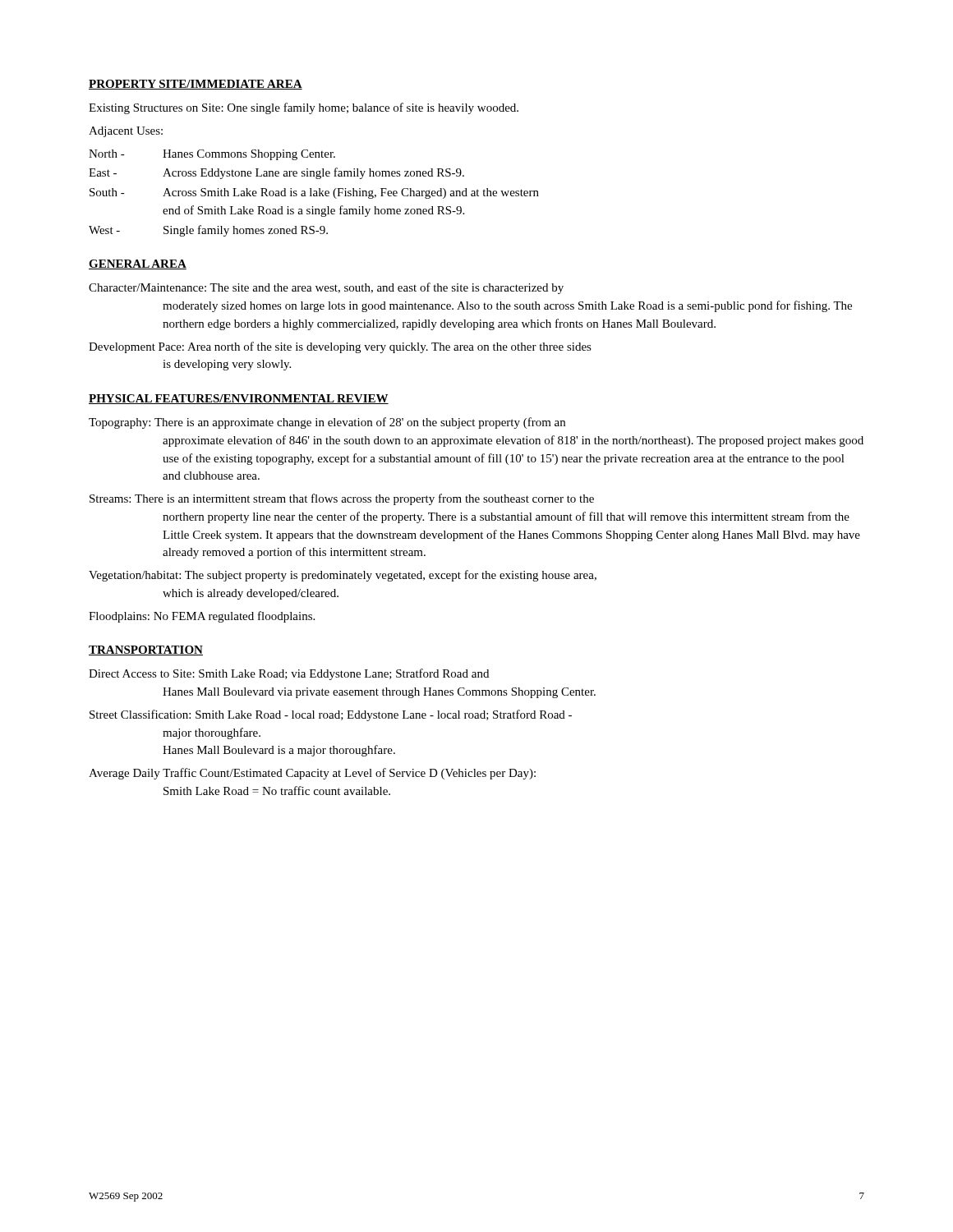This screenshot has height=1232, width=953.
Task: Select the text block starting "North - Hanes Commons Shopping"
Action: point(212,155)
